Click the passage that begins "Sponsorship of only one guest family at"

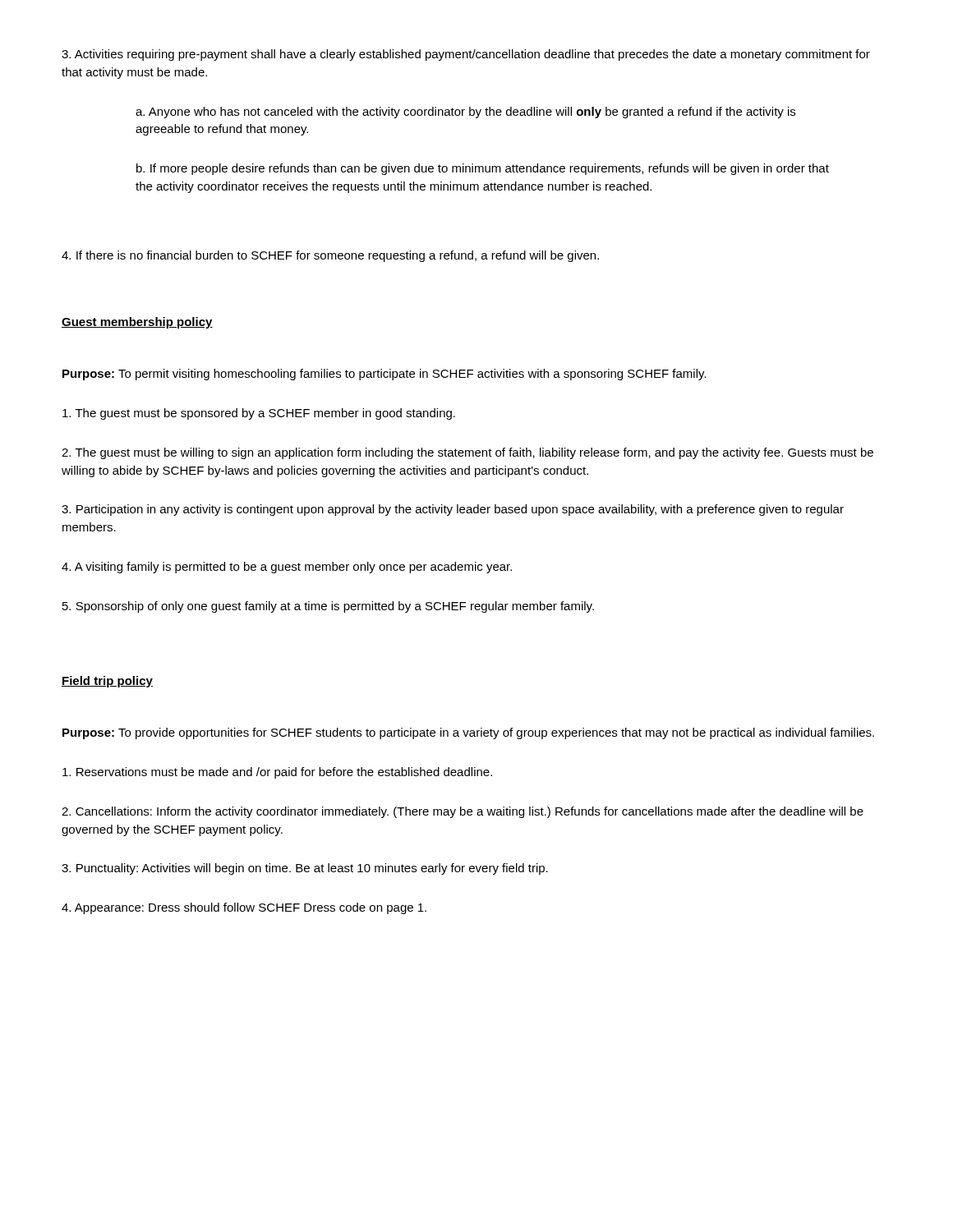(328, 605)
